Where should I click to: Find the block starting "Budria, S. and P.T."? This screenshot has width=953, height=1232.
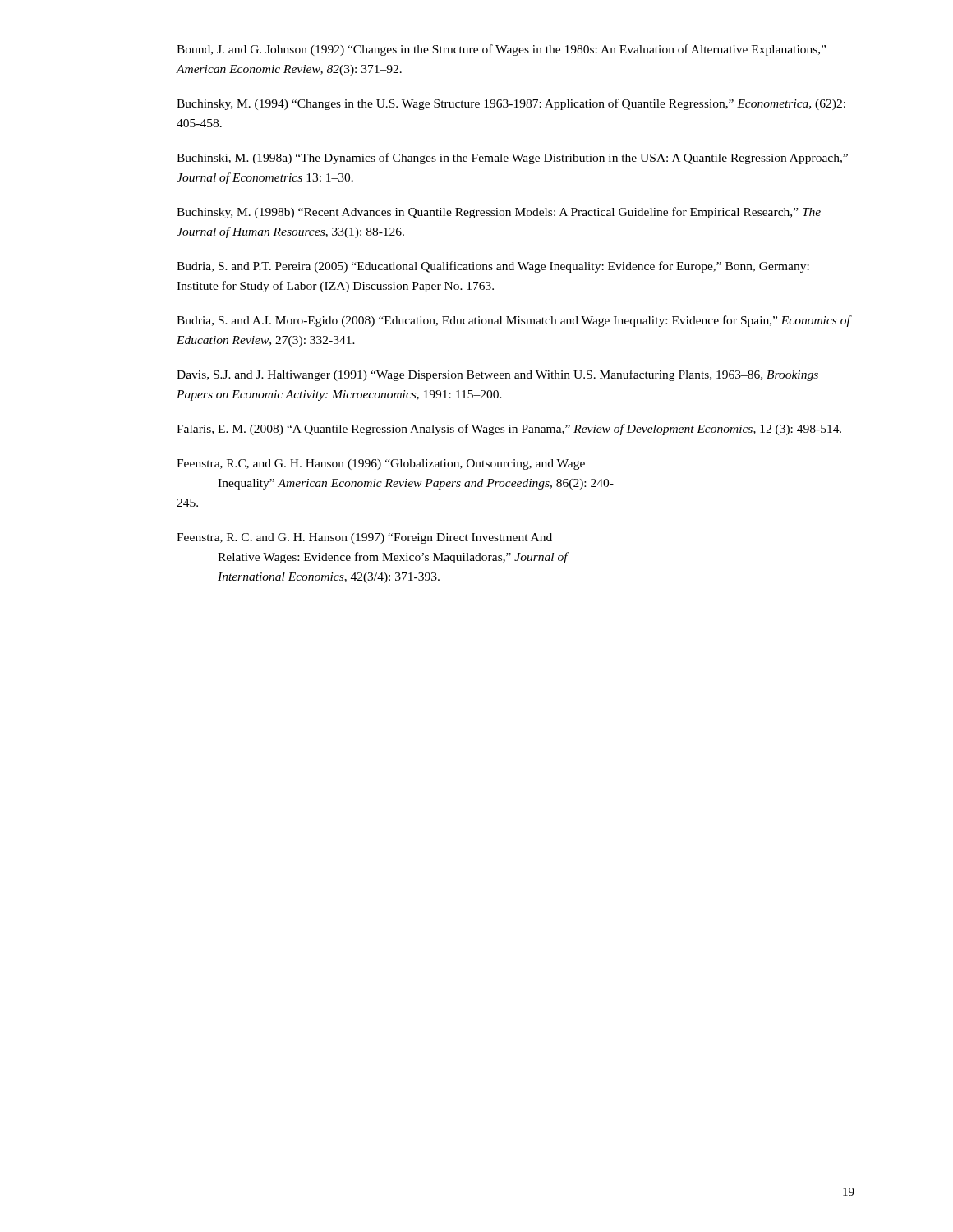493,276
